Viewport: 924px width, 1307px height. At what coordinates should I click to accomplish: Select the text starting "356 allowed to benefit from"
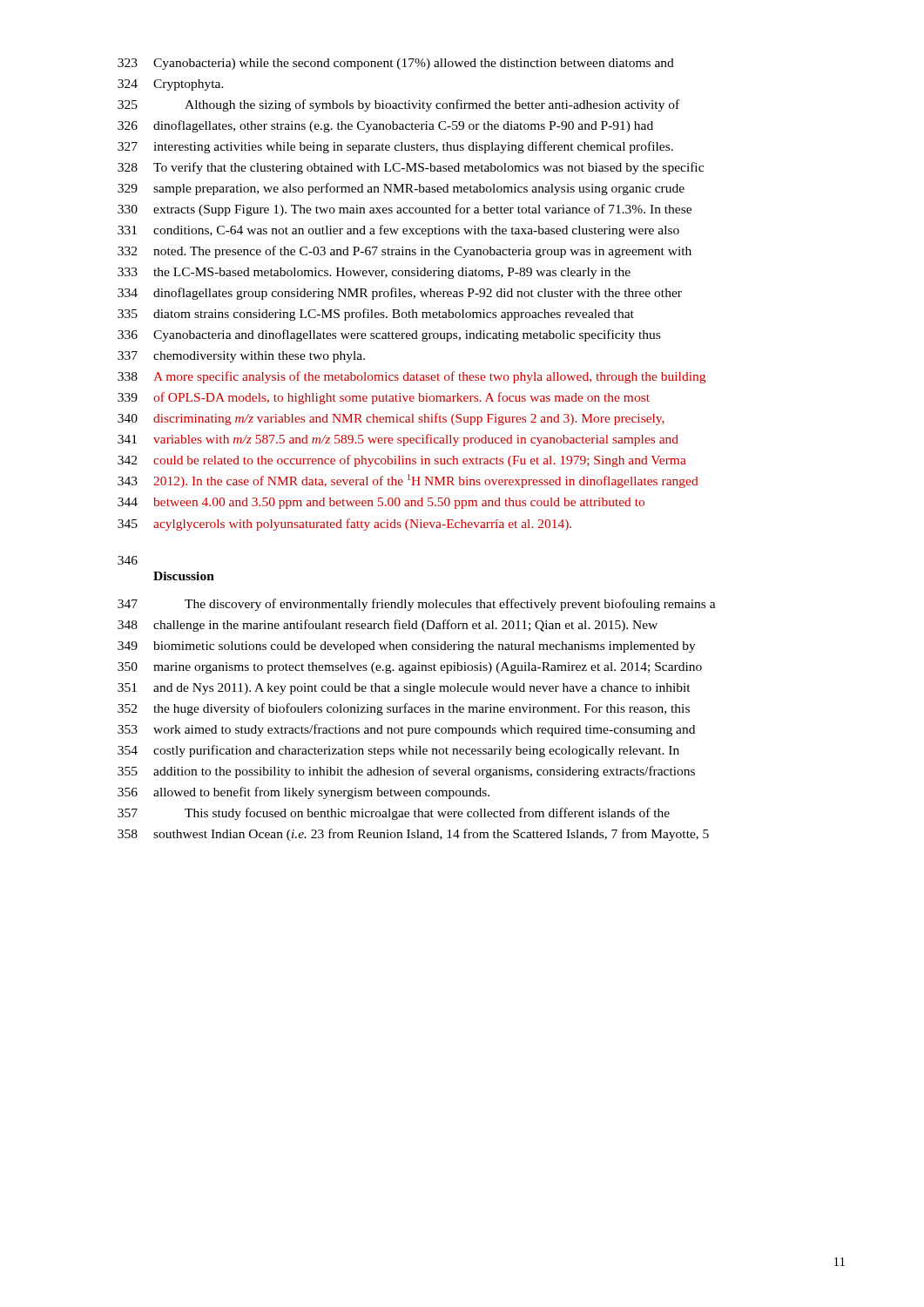(471, 792)
